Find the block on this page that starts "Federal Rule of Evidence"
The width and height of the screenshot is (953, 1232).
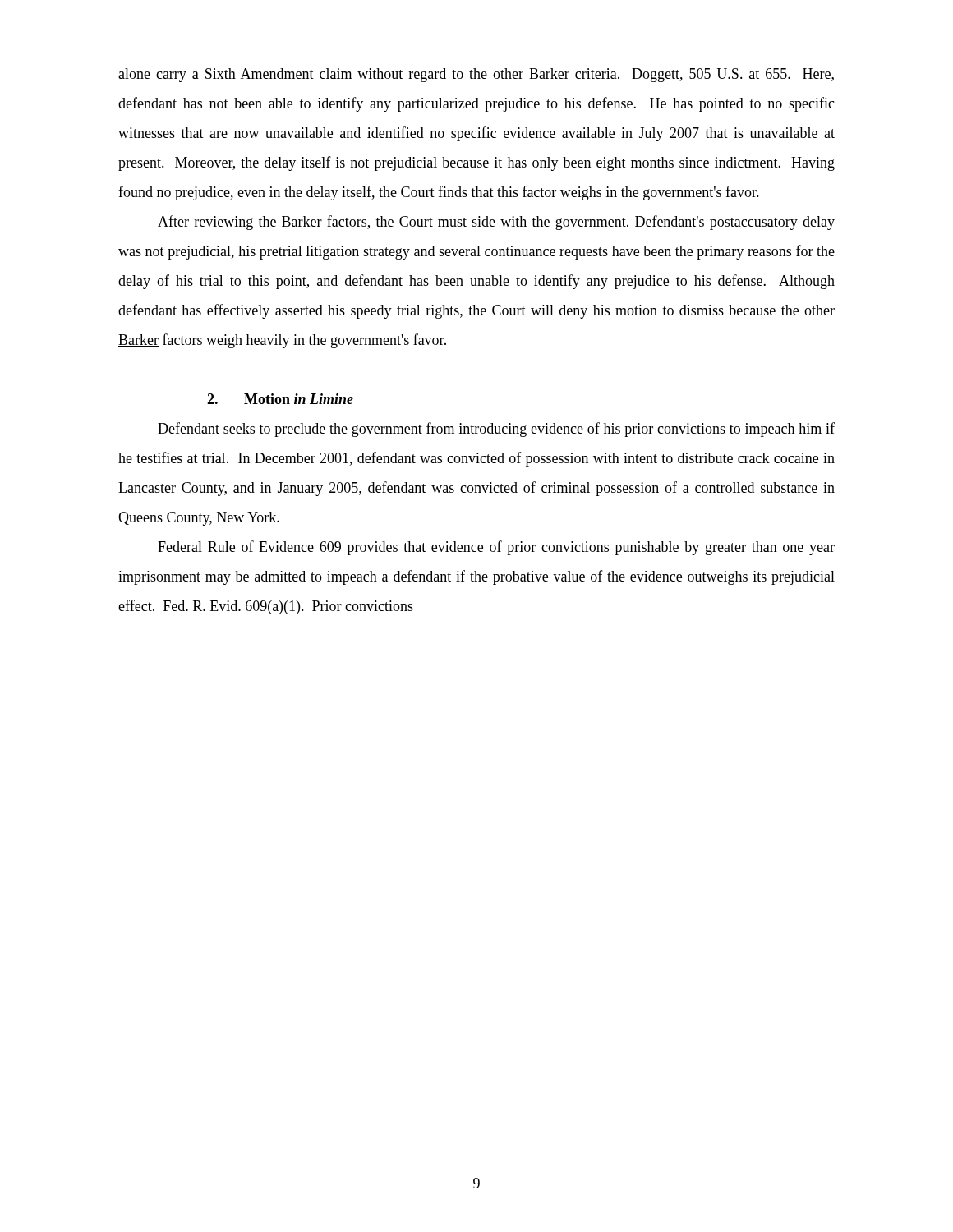pyautogui.click(x=476, y=577)
